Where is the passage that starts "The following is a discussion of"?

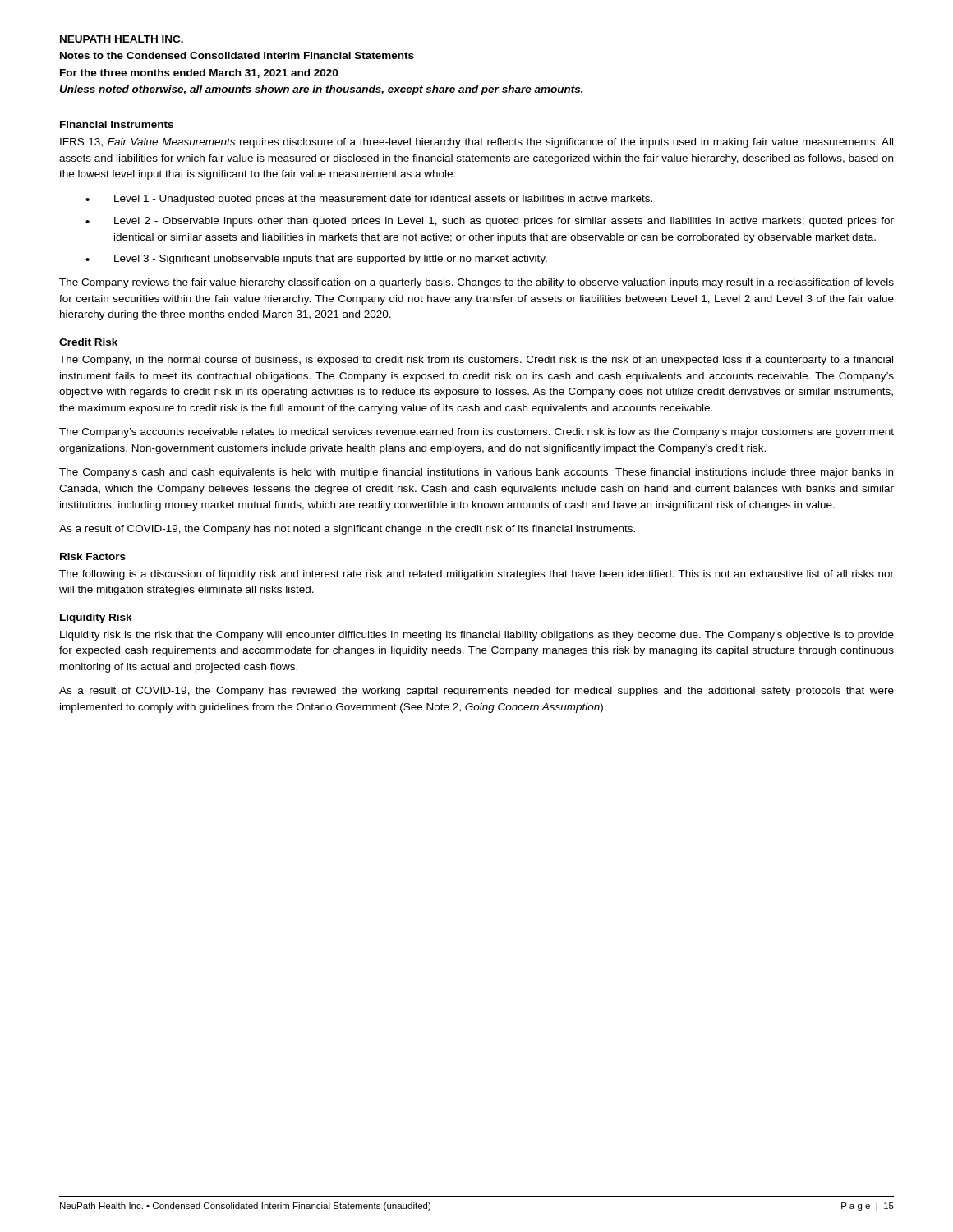click(476, 581)
